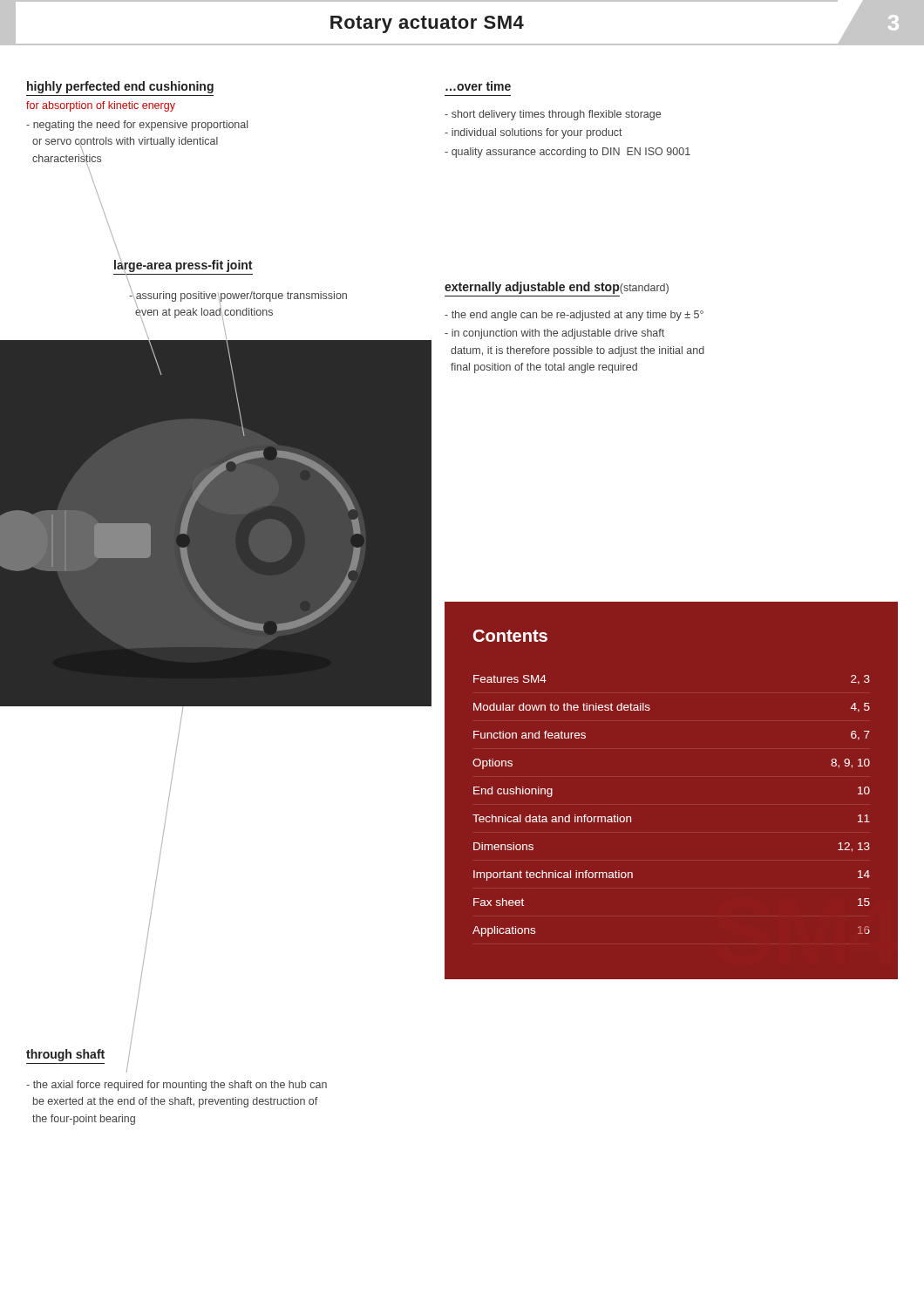
Task: Click the section header that begins "externally adjustable end"
Action: pos(557,288)
